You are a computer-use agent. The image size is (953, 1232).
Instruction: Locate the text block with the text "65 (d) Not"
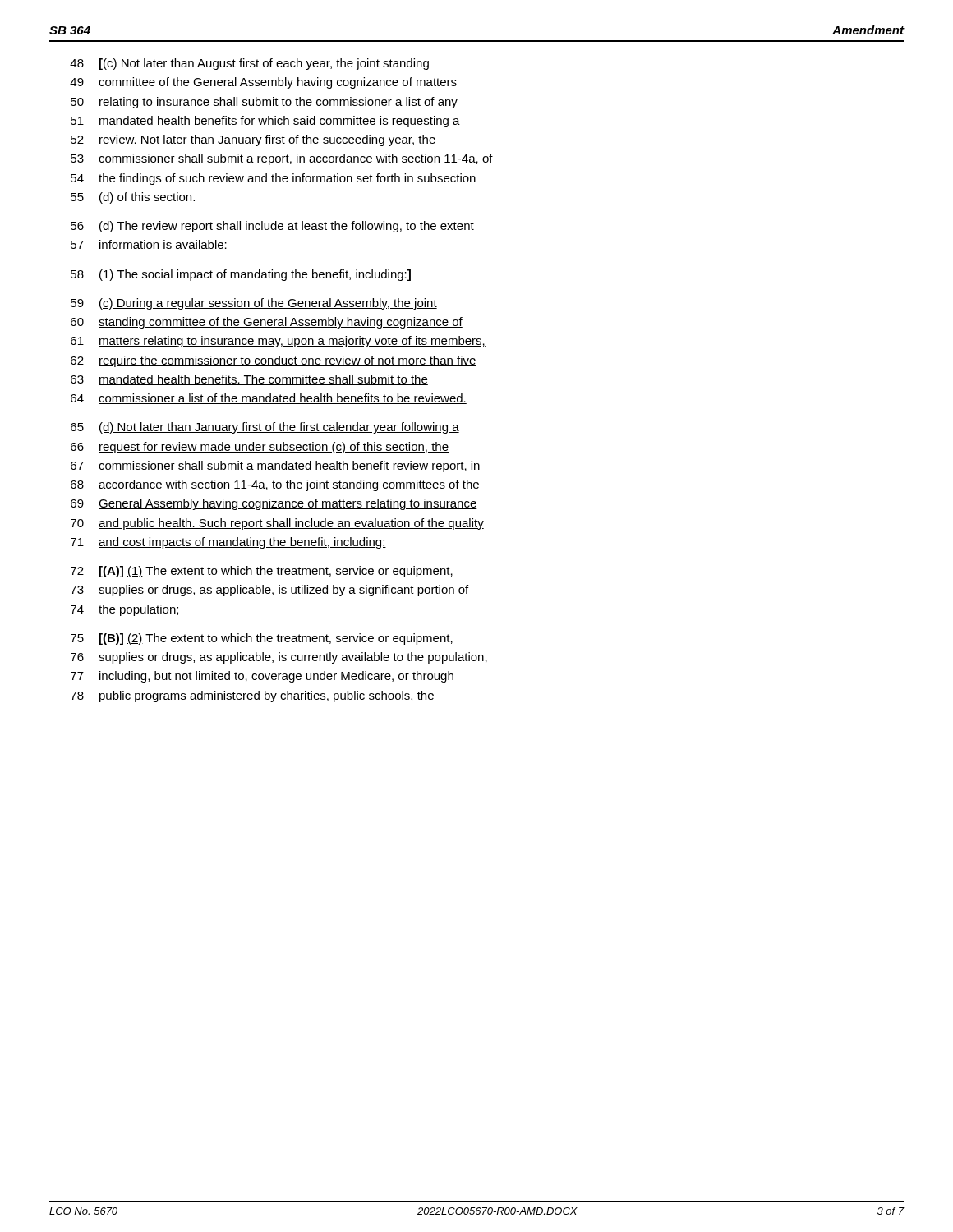point(476,484)
